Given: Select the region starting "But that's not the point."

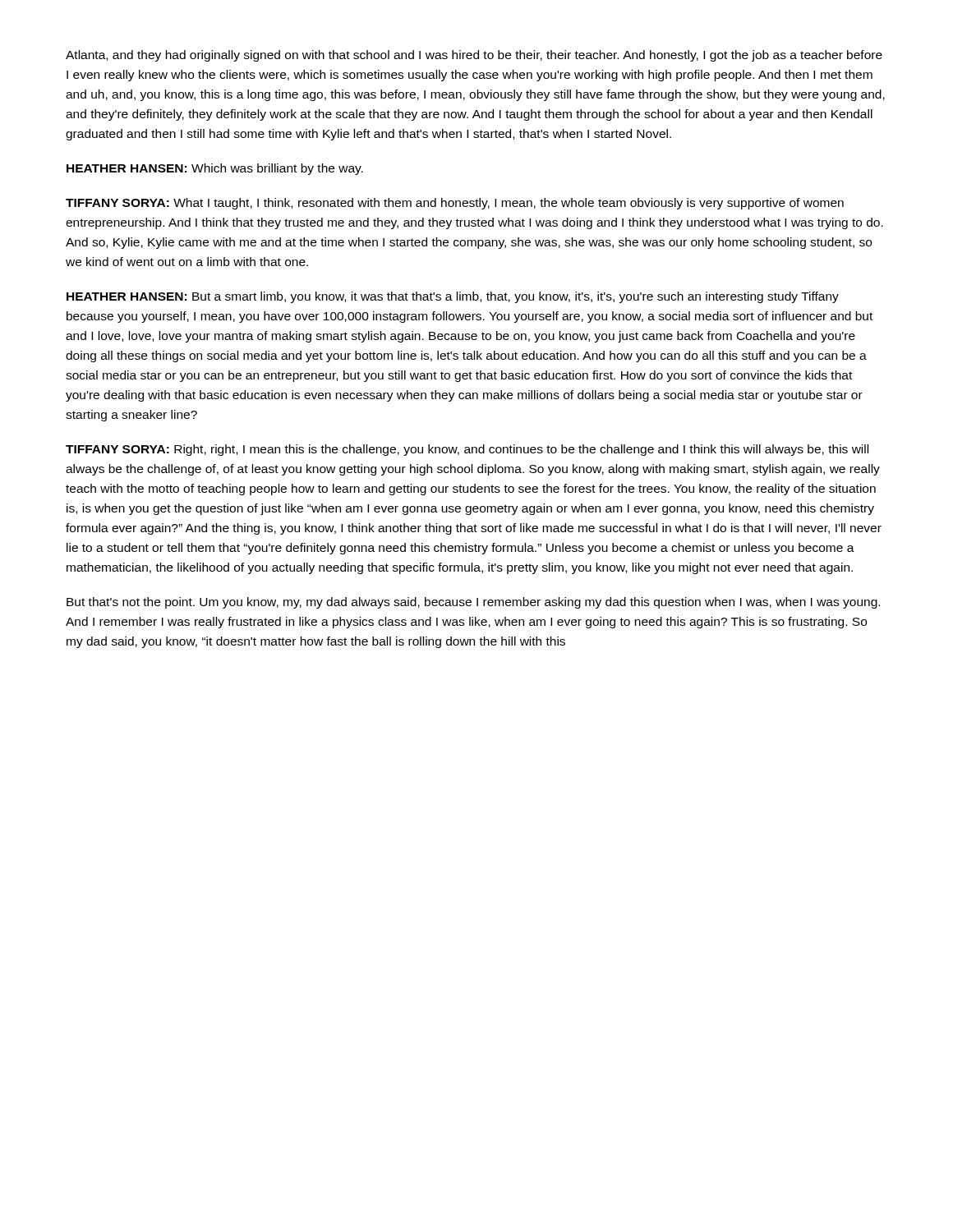Looking at the screenshot, I should pyautogui.click(x=473, y=622).
